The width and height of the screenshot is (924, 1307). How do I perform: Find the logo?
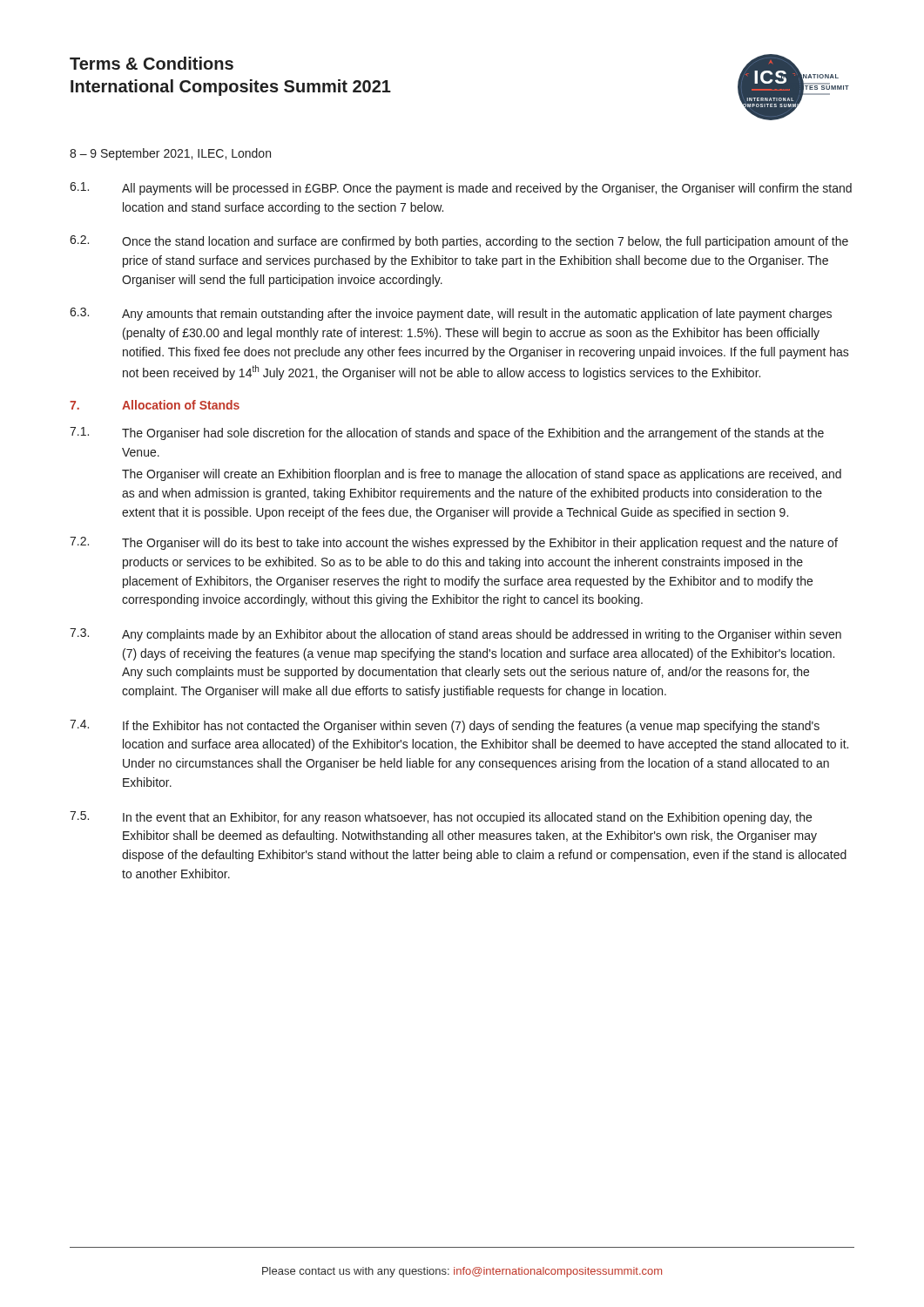(785, 91)
